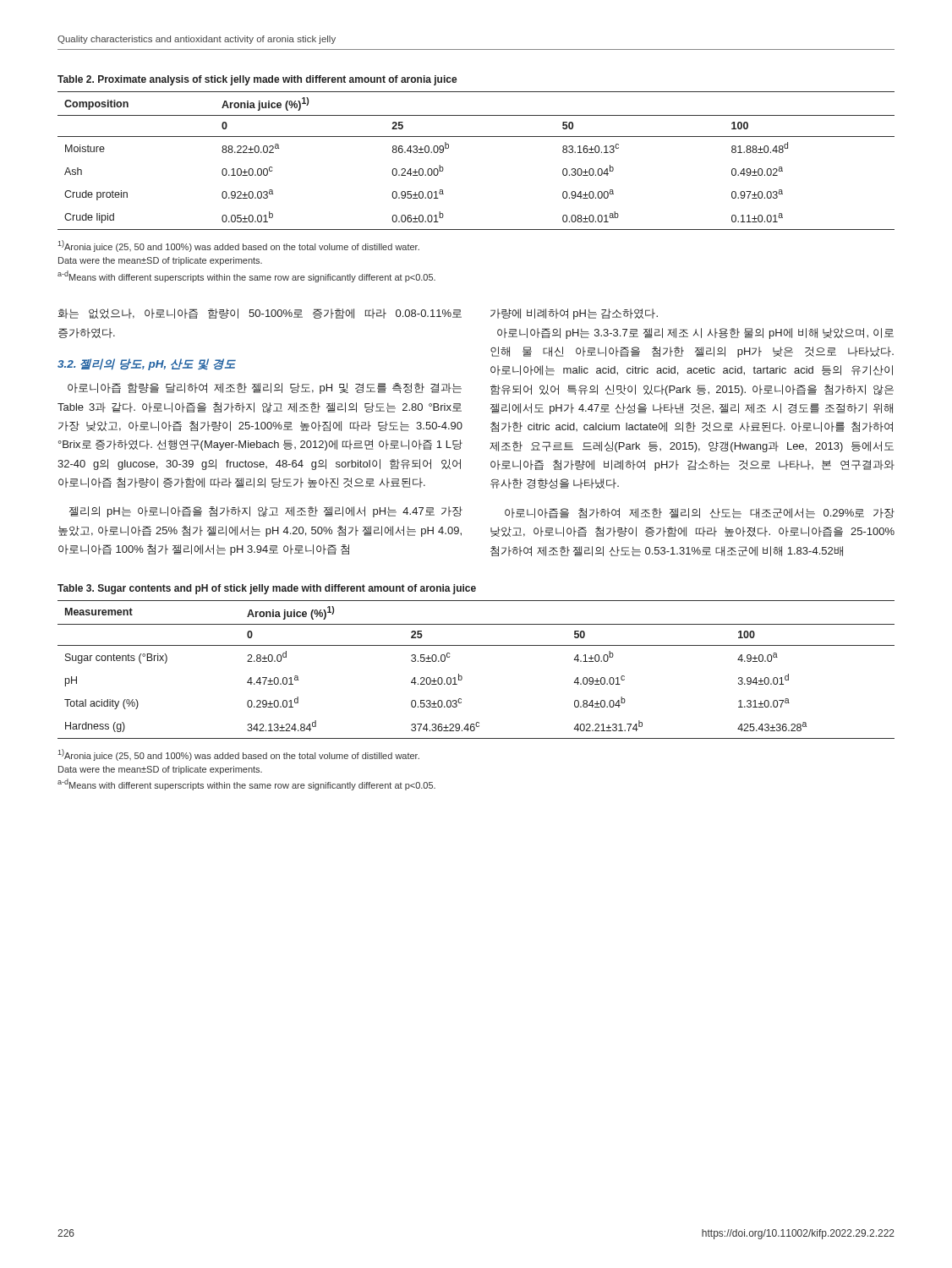Locate the table with the text "Hardness (g)"
The height and width of the screenshot is (1268, 952).
(476, 669)
